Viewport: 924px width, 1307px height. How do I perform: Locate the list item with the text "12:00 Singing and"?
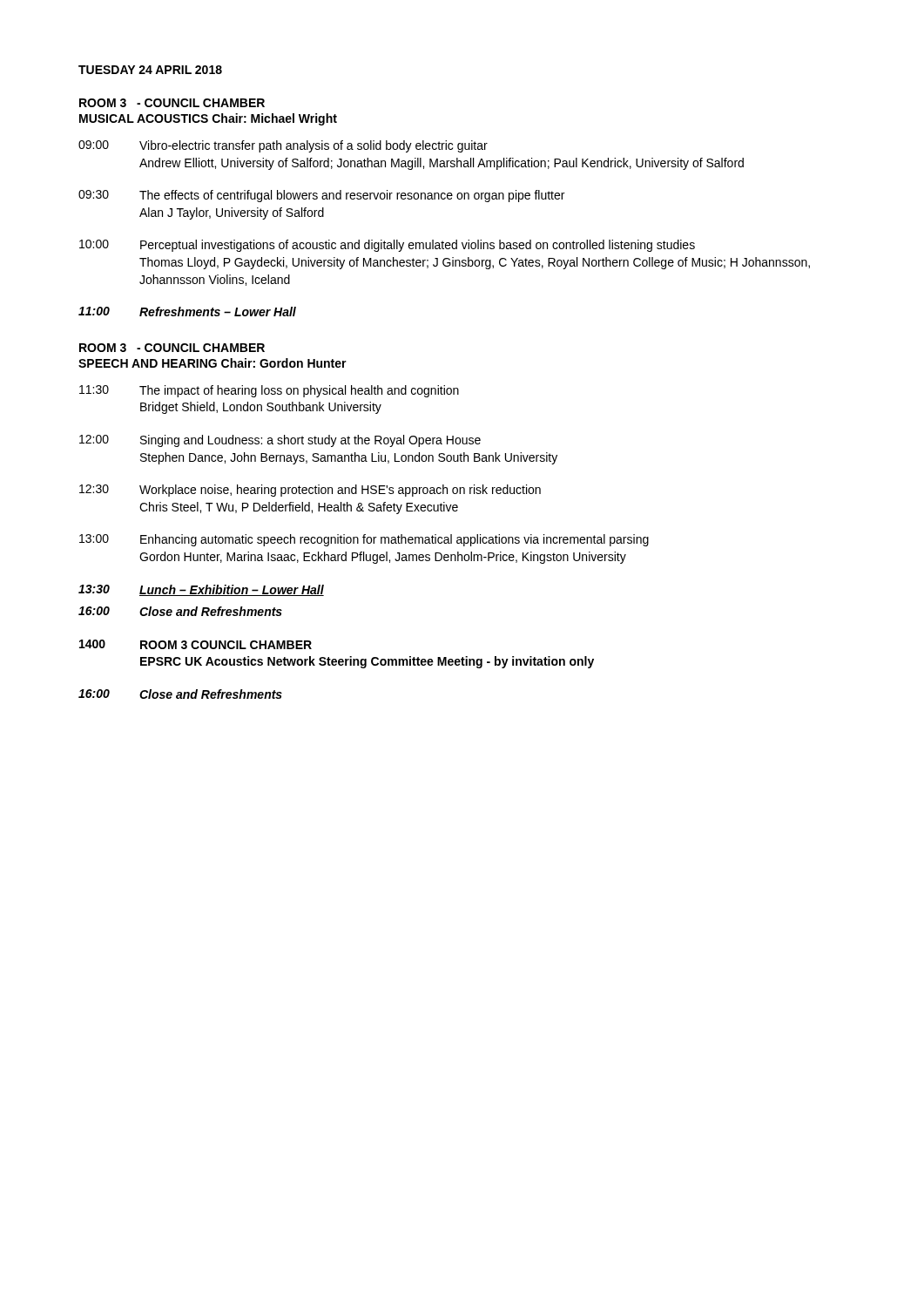[x=462, y=449]
